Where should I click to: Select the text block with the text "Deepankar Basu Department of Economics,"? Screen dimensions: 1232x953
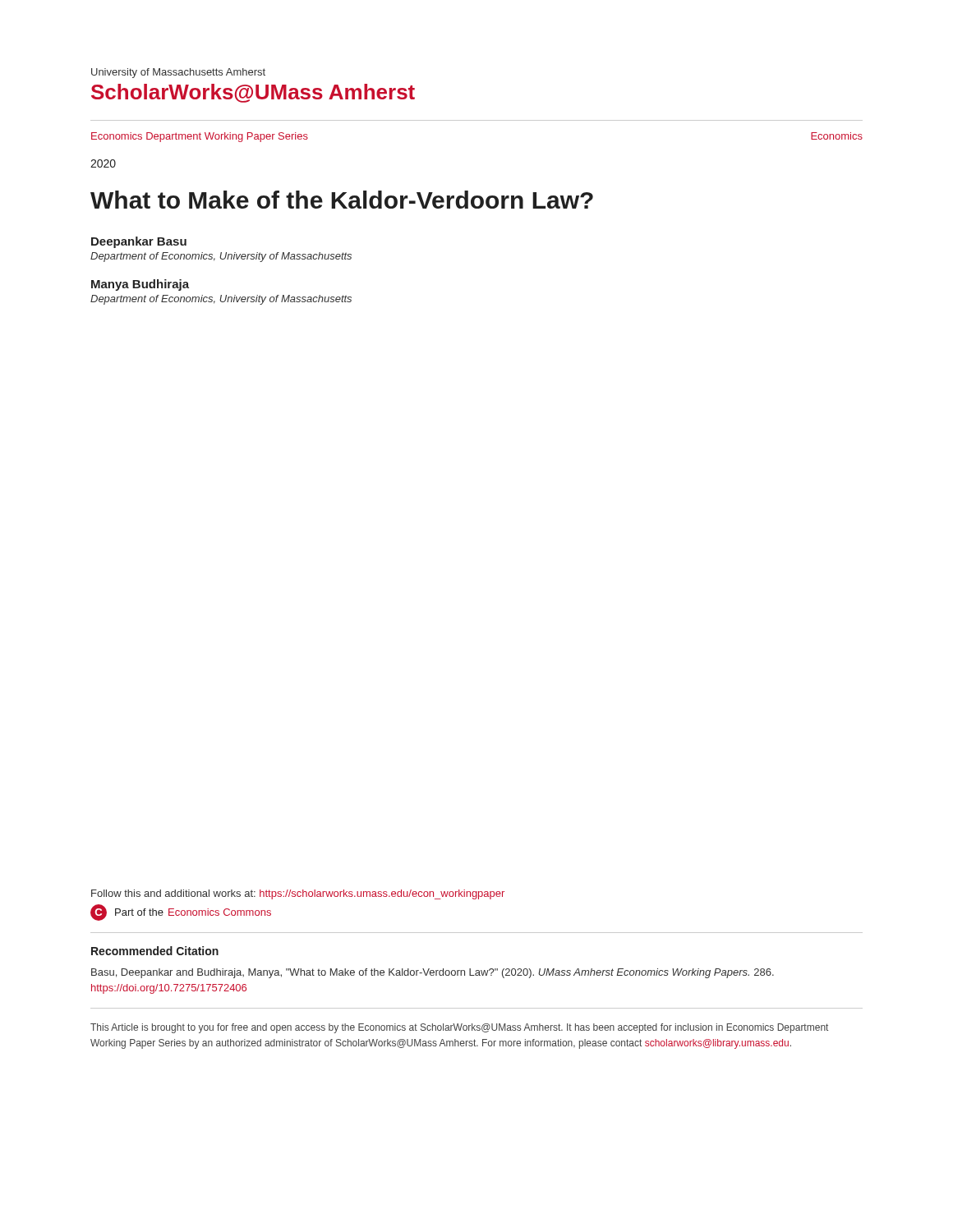click(139, 242)
